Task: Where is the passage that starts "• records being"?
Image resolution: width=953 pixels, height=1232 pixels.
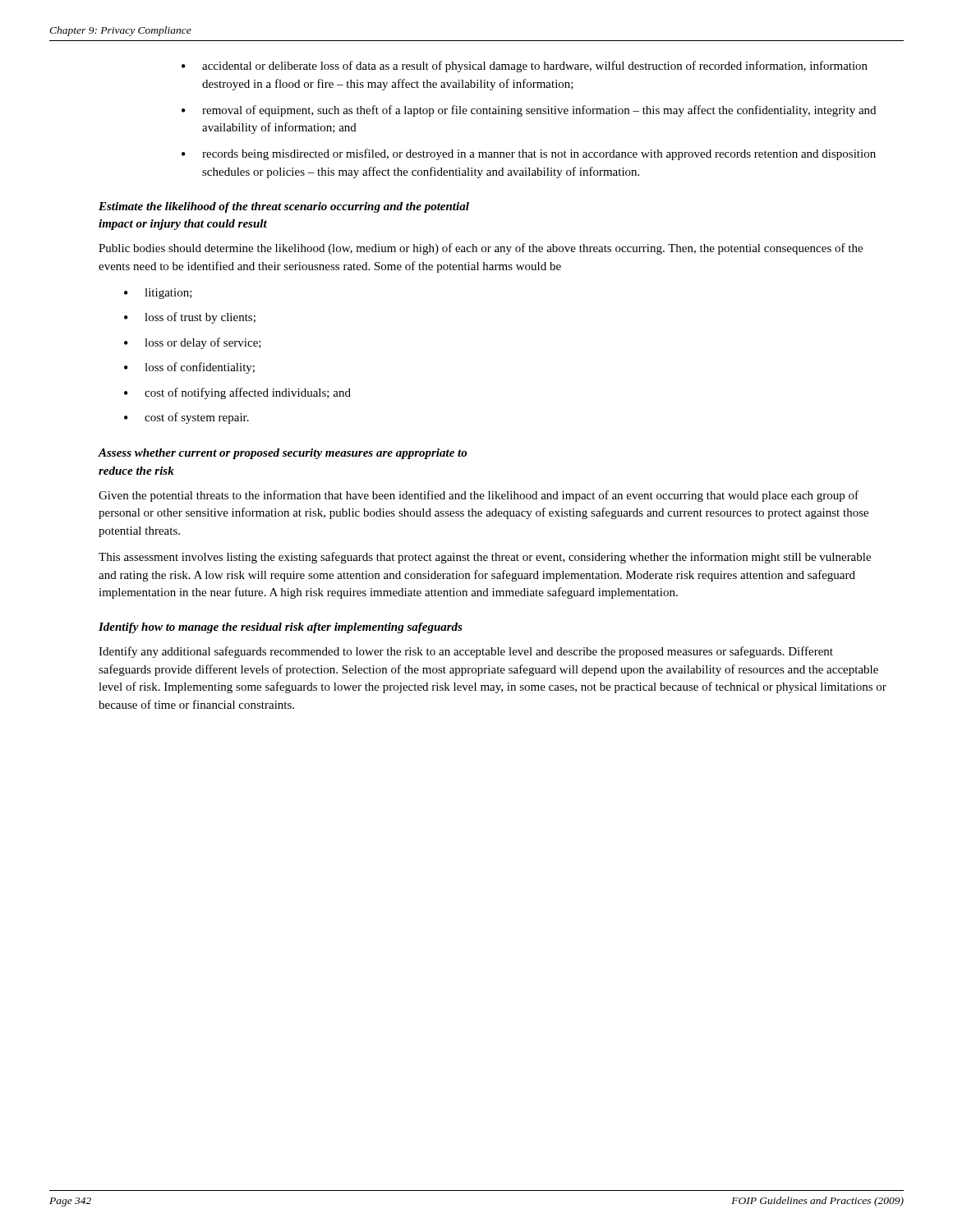Action: (x=534, y=163)
